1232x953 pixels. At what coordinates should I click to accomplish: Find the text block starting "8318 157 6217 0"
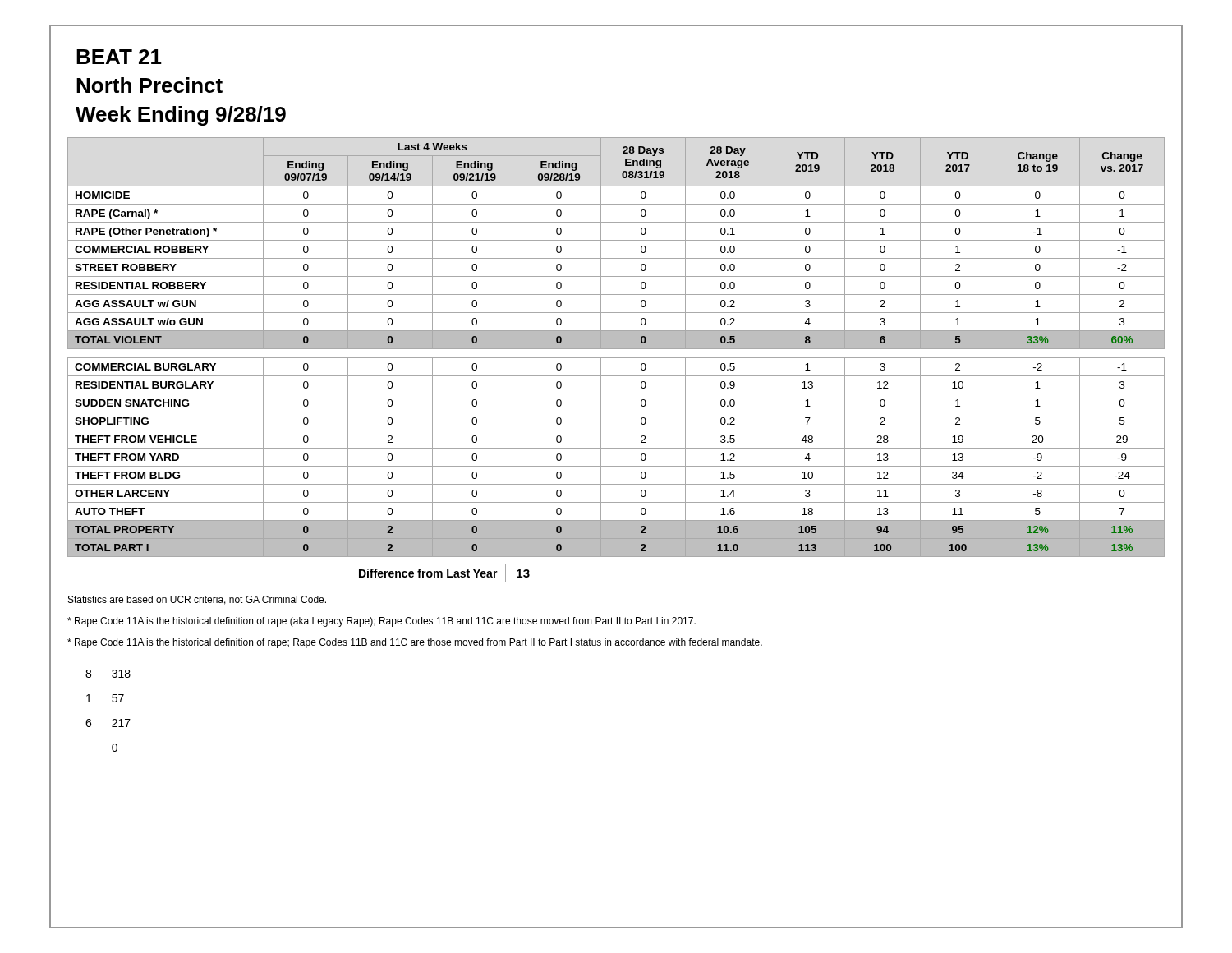click(x=108, y=674)
